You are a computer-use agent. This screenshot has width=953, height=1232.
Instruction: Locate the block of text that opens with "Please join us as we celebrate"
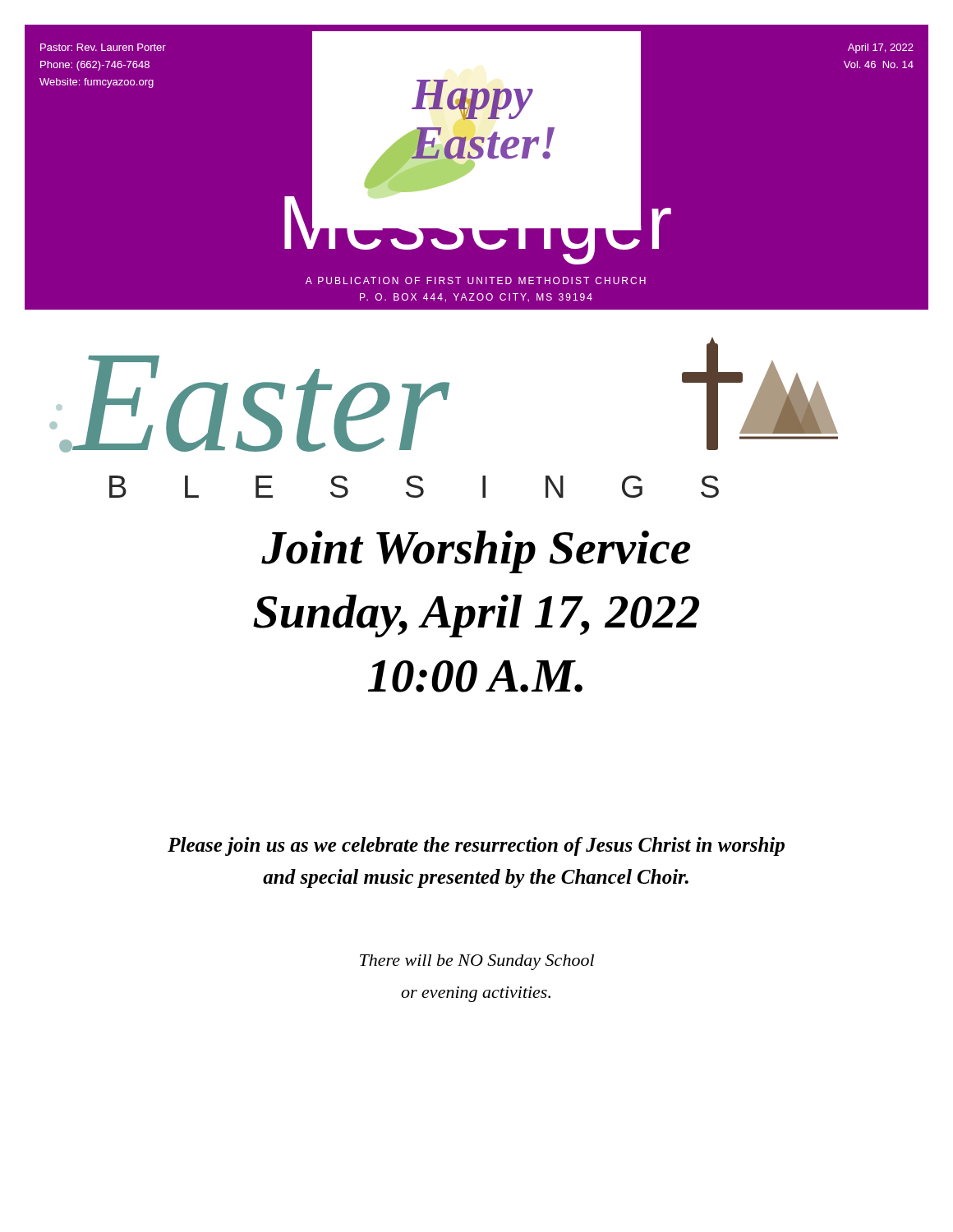(x=476, y=861)
